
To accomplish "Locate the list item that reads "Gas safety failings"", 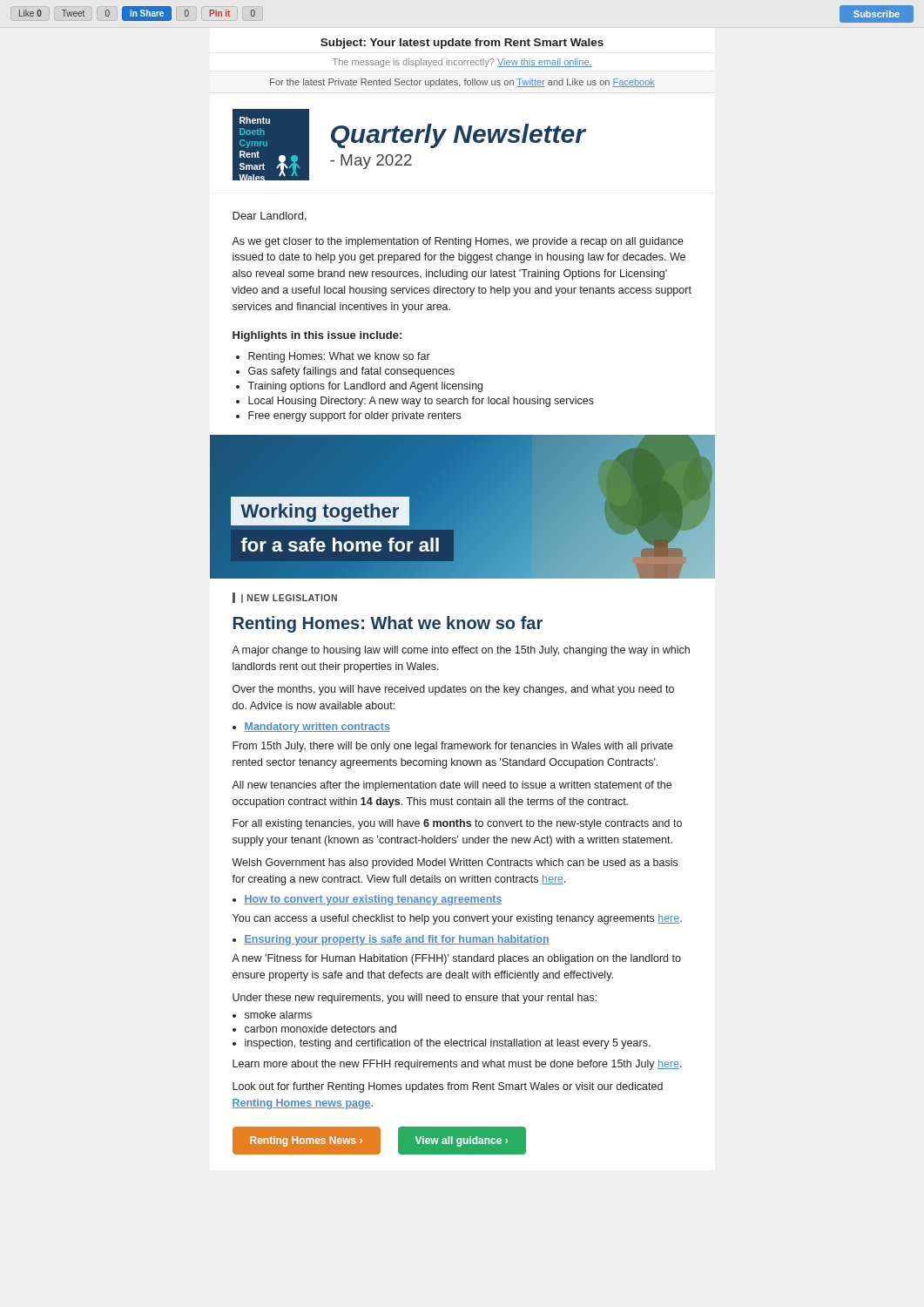I will pos(351,371).
